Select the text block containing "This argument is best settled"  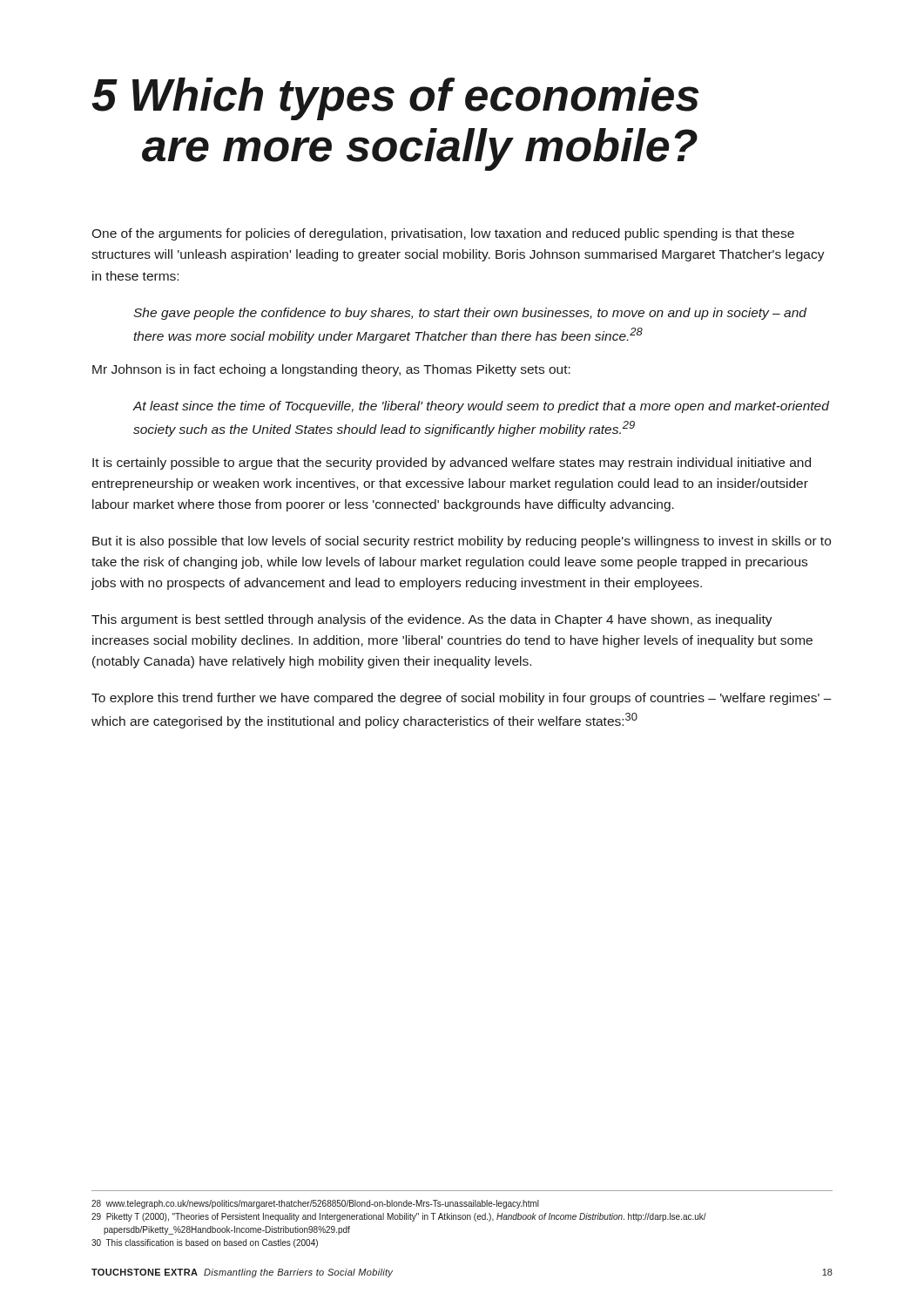452,640
